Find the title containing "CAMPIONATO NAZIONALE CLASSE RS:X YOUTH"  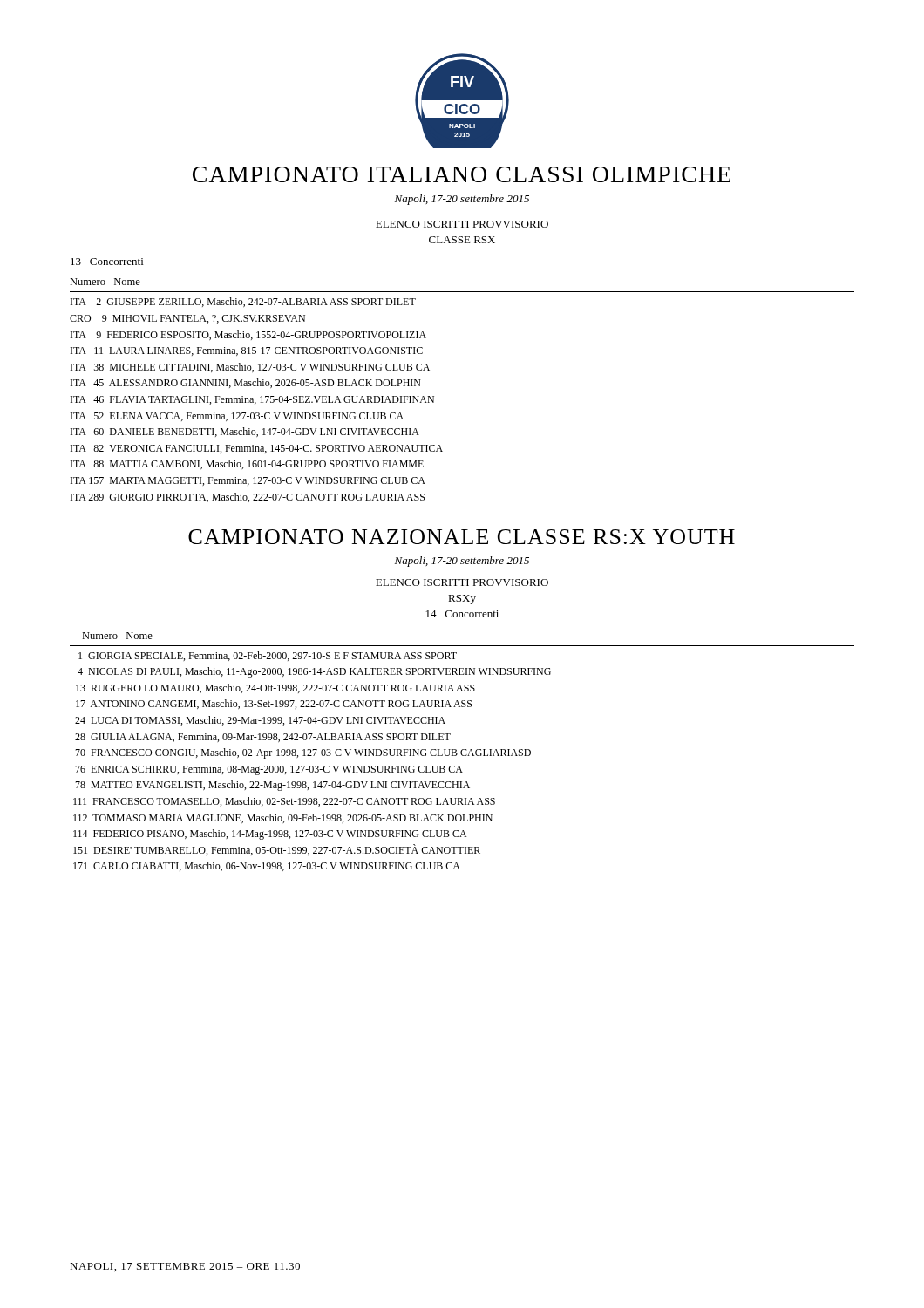coord(462,537)
